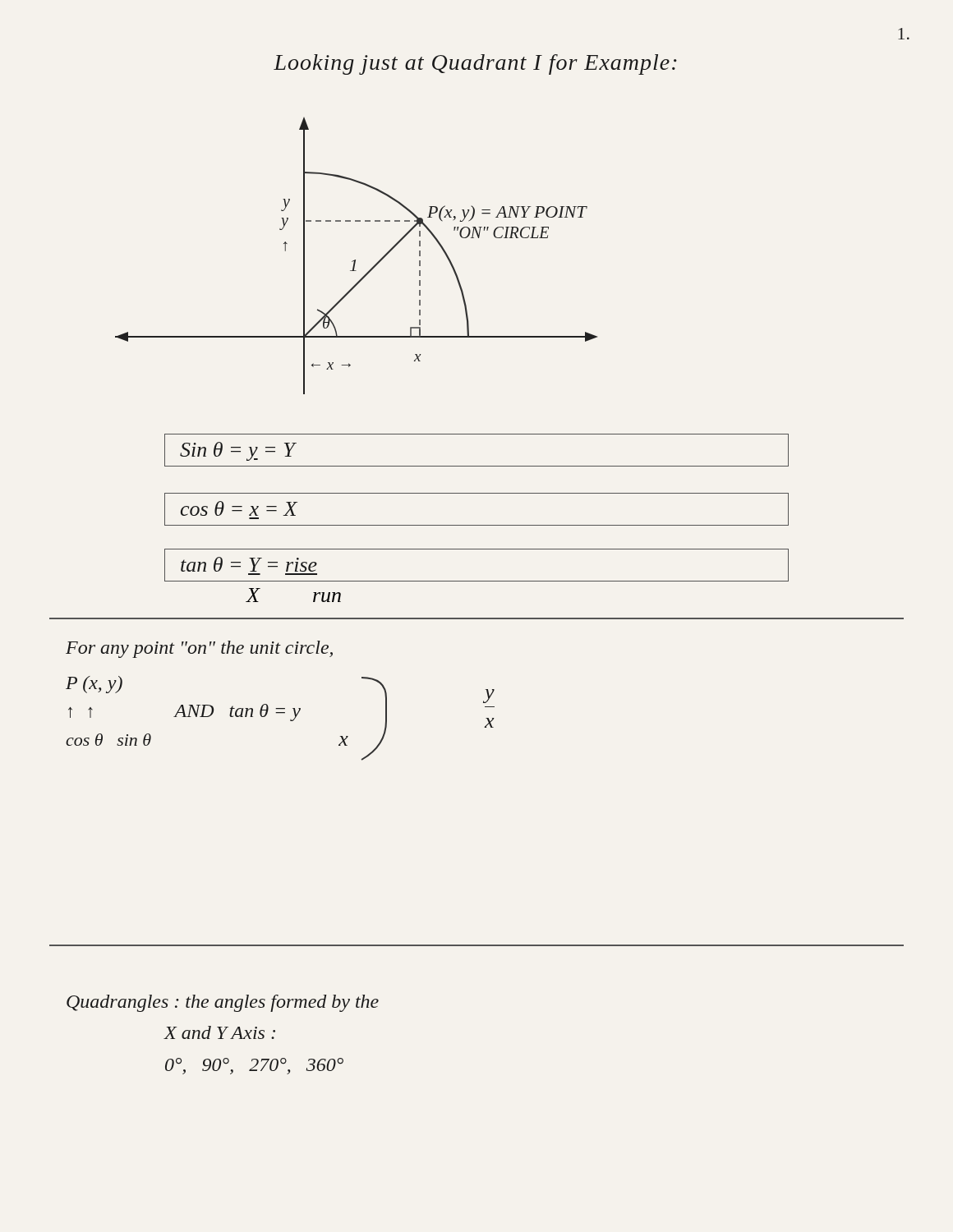Locate the formula that opens with "cos θ = x ="
The width and height of the screenshot is (953, 1232).
[x=476, y=509]
